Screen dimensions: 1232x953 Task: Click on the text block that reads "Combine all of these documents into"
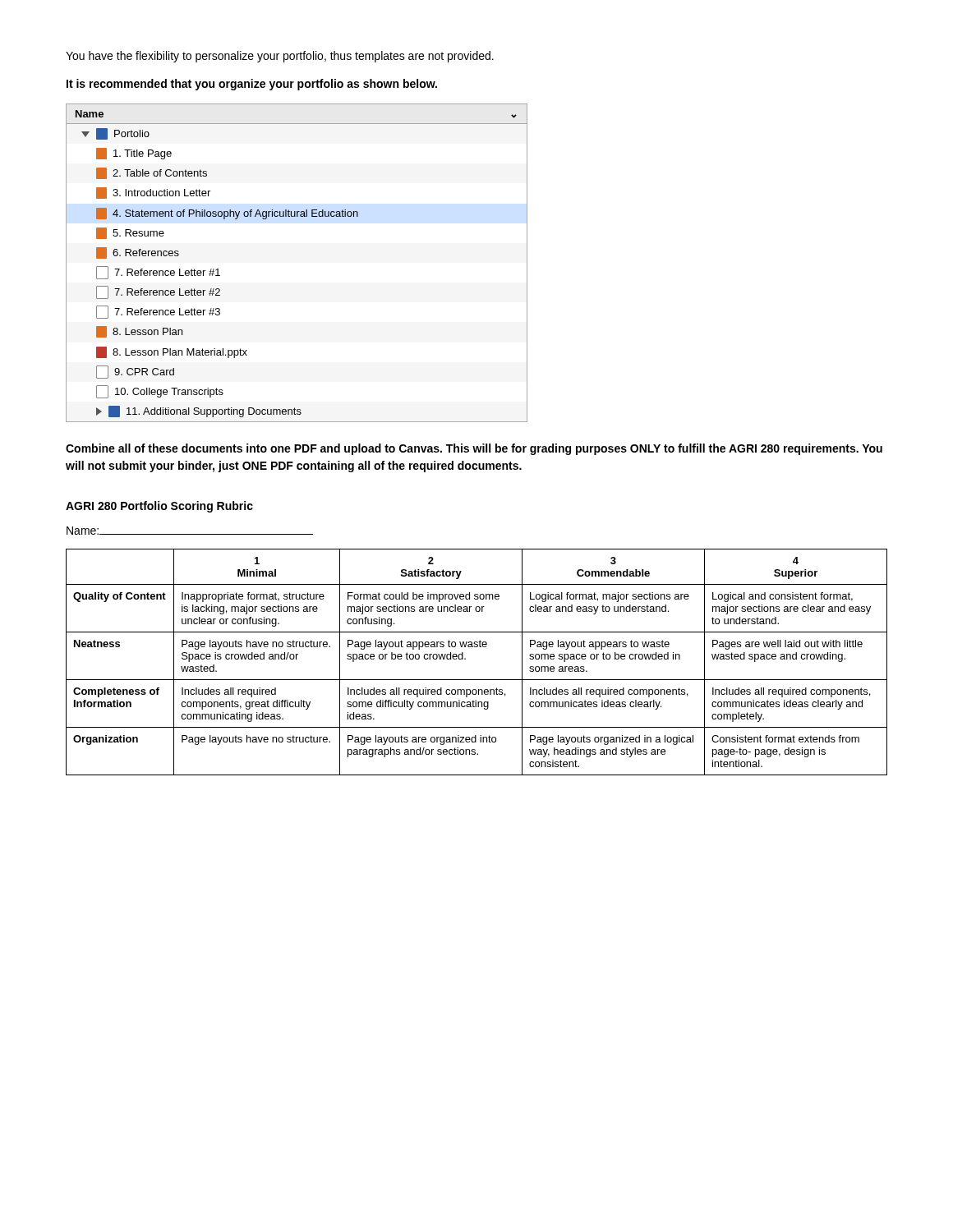click(474, 457)
